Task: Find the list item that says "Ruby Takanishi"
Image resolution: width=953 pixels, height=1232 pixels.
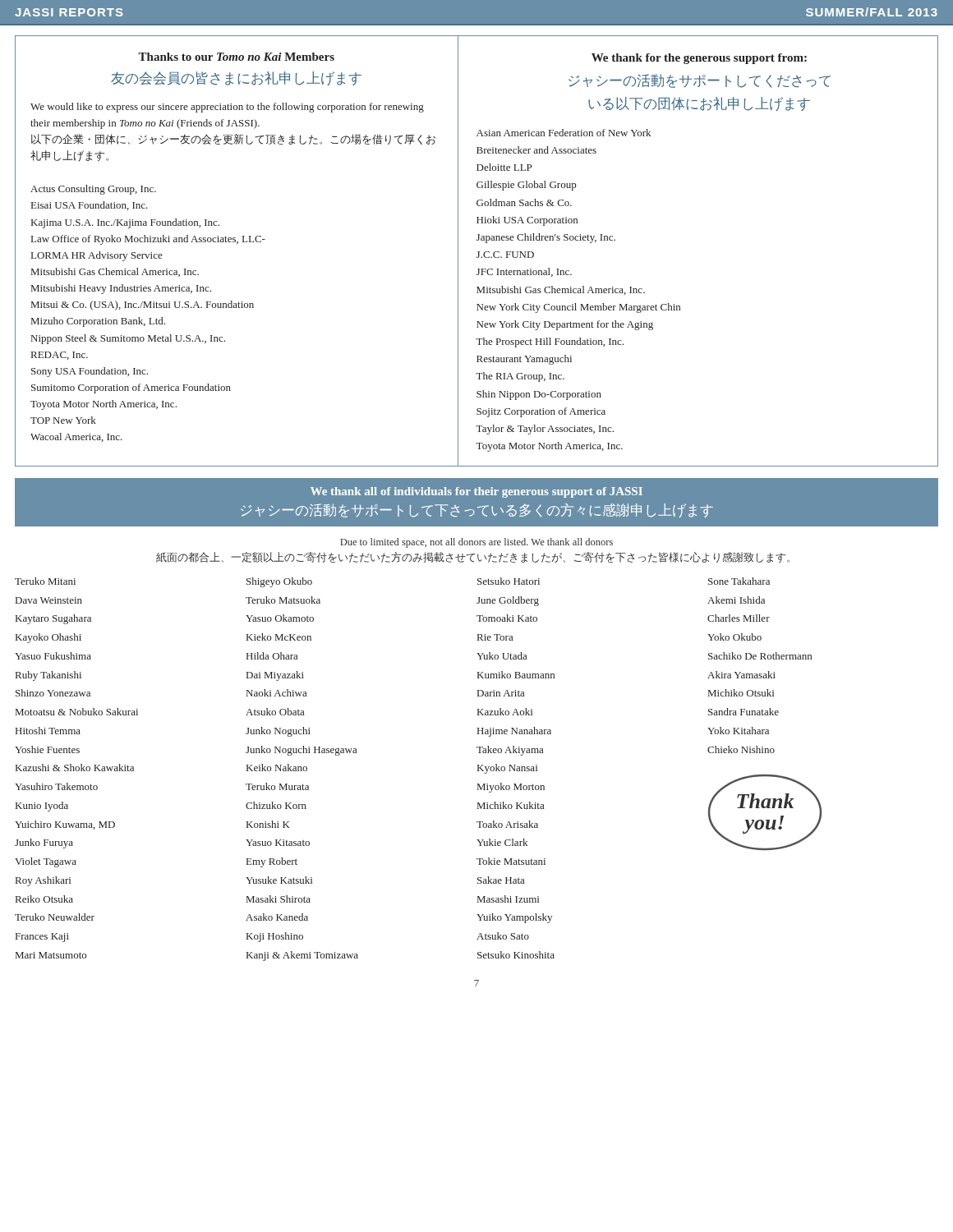Action: coord(48,674)
